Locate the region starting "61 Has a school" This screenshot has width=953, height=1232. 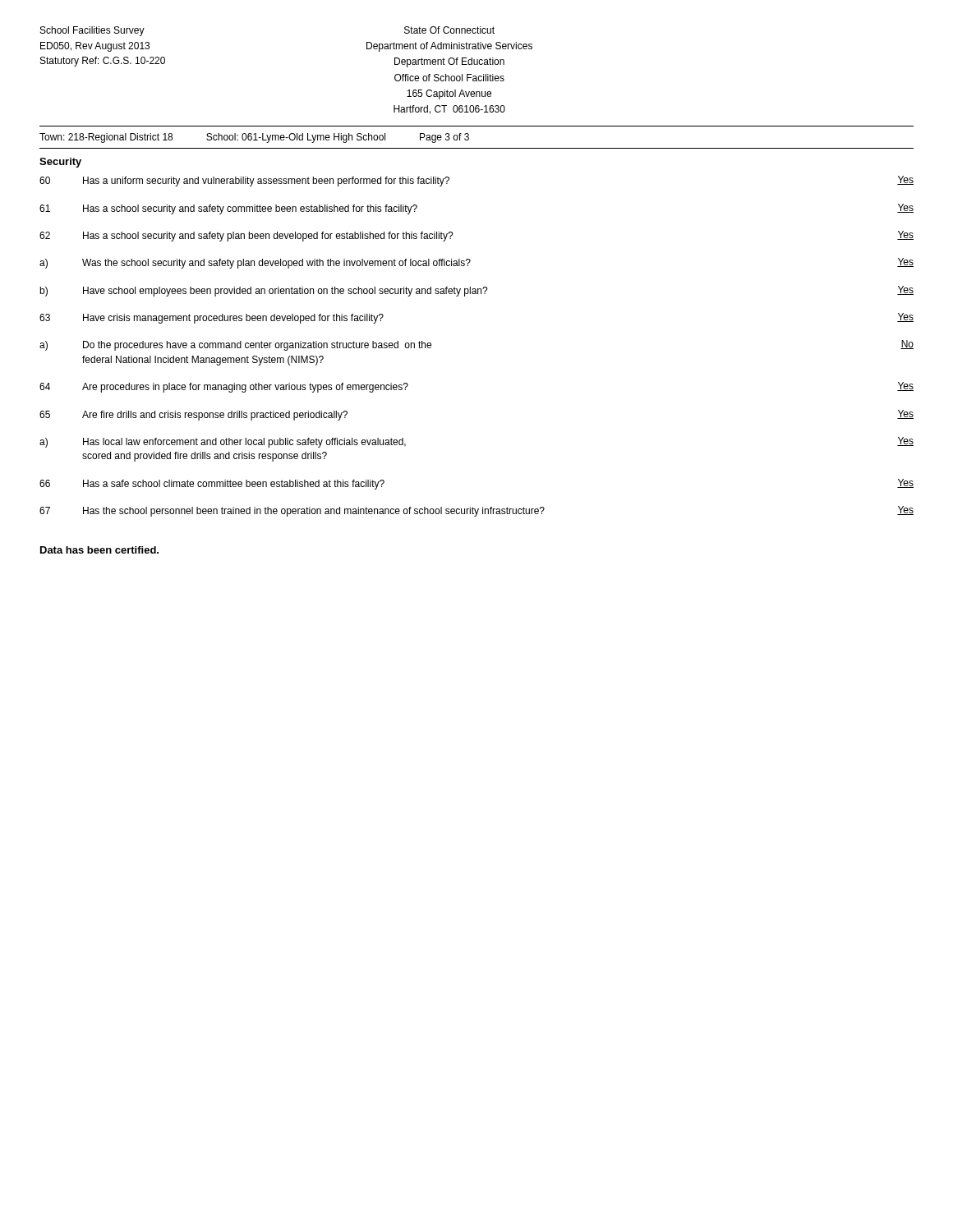tap(249, 209)
